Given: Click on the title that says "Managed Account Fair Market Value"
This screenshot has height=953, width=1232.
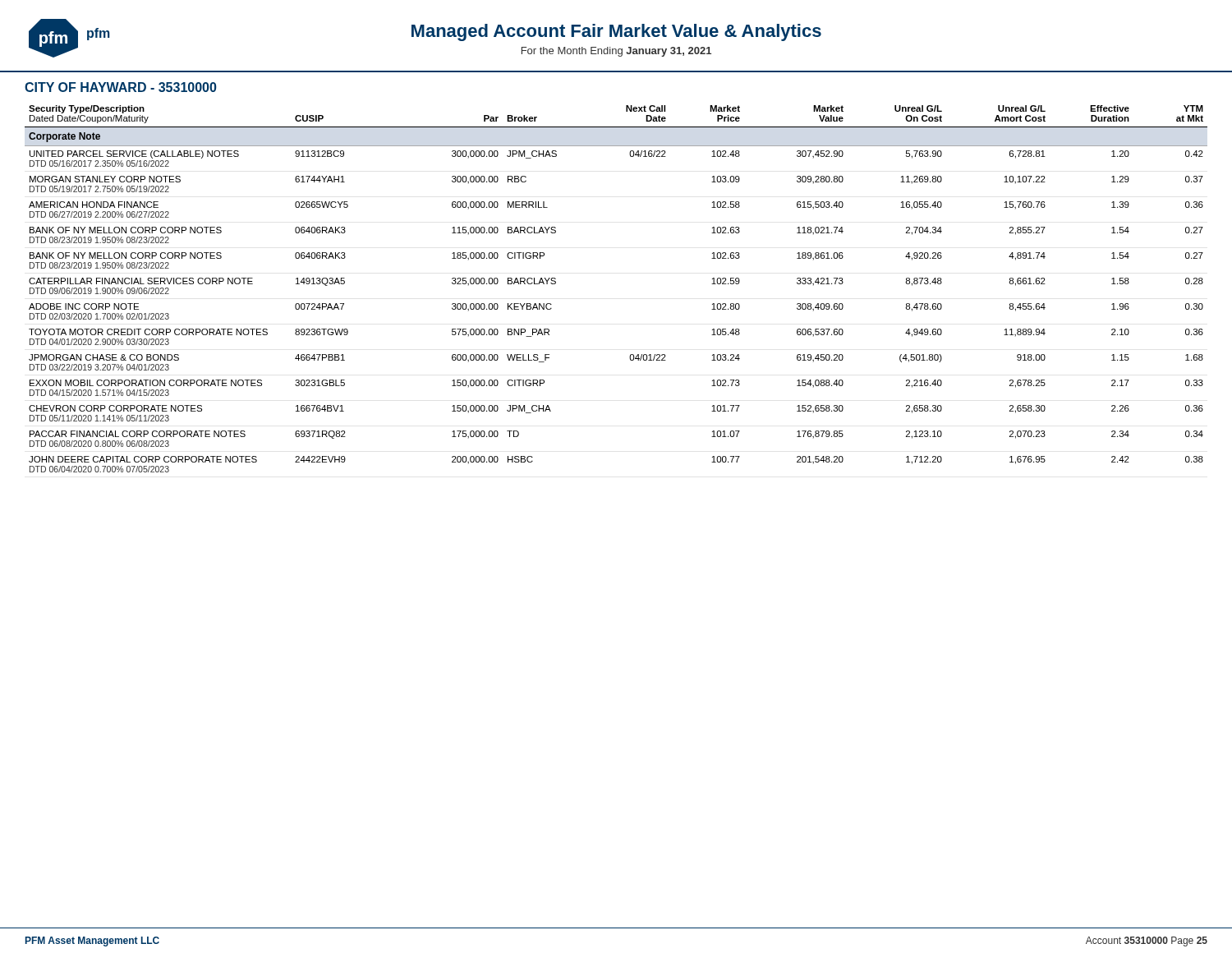Looking at the screenshot, I should (616, 31).
